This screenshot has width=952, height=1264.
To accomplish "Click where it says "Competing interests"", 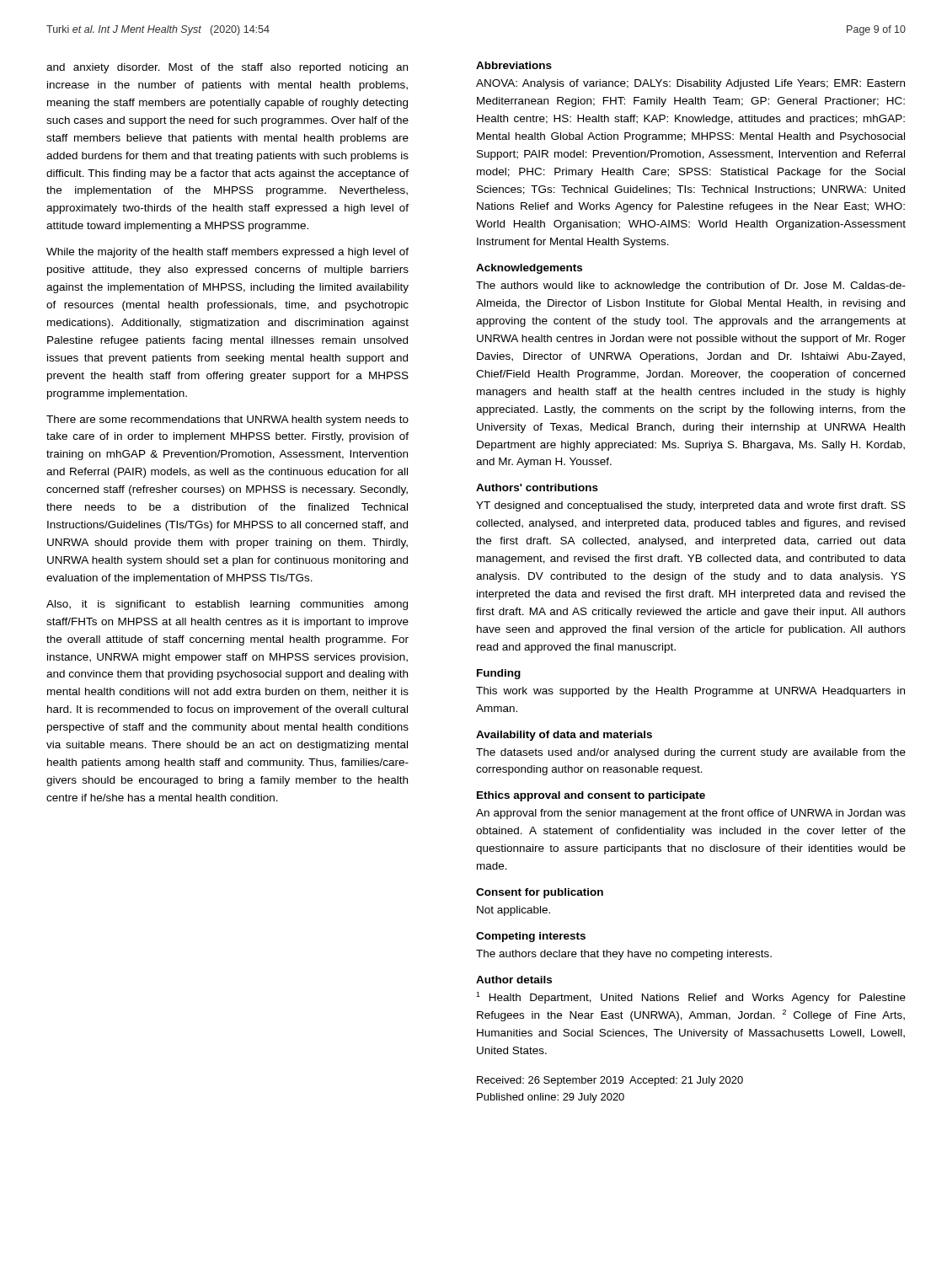I will point(531,936).
